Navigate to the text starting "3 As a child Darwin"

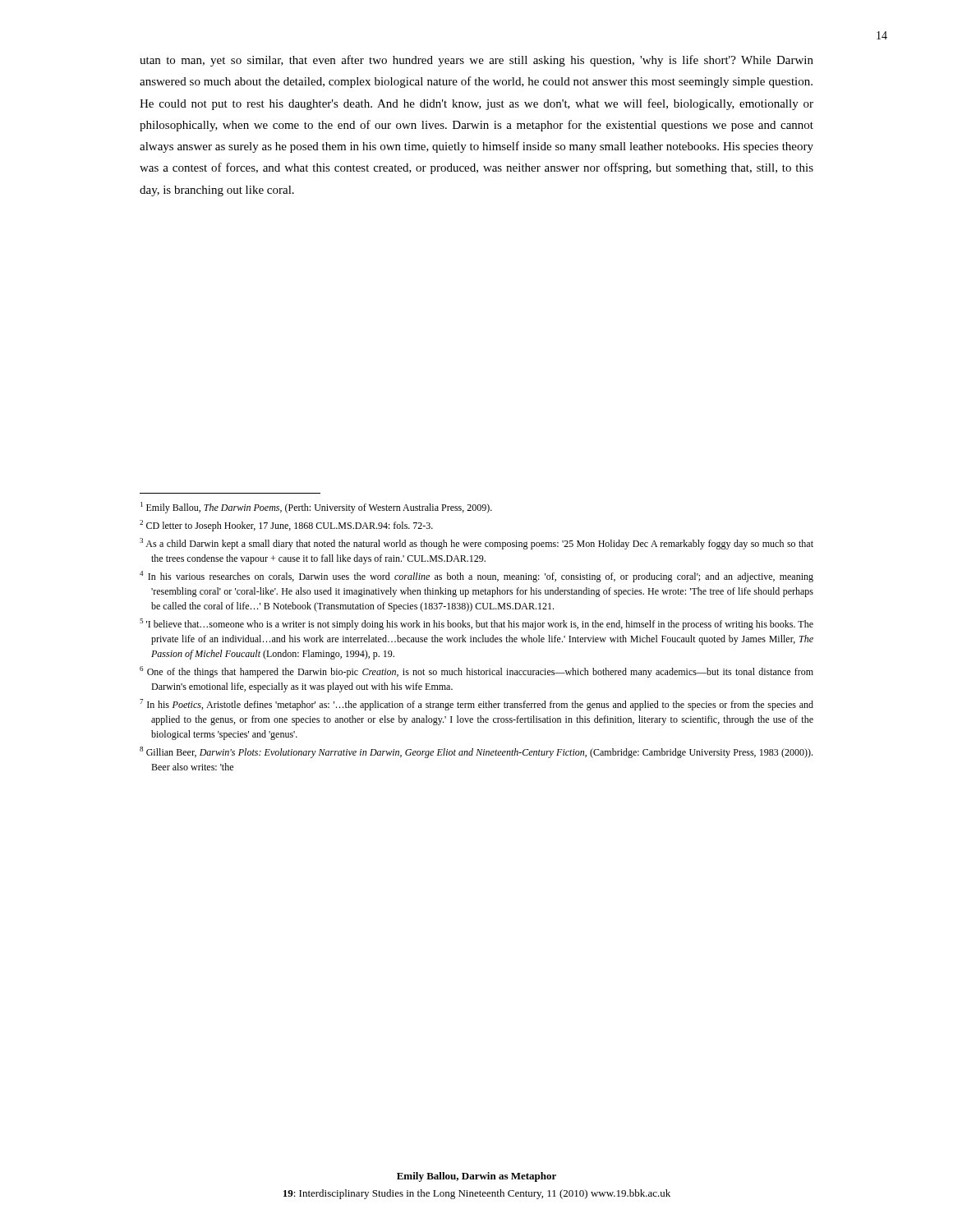click(476, 550)
